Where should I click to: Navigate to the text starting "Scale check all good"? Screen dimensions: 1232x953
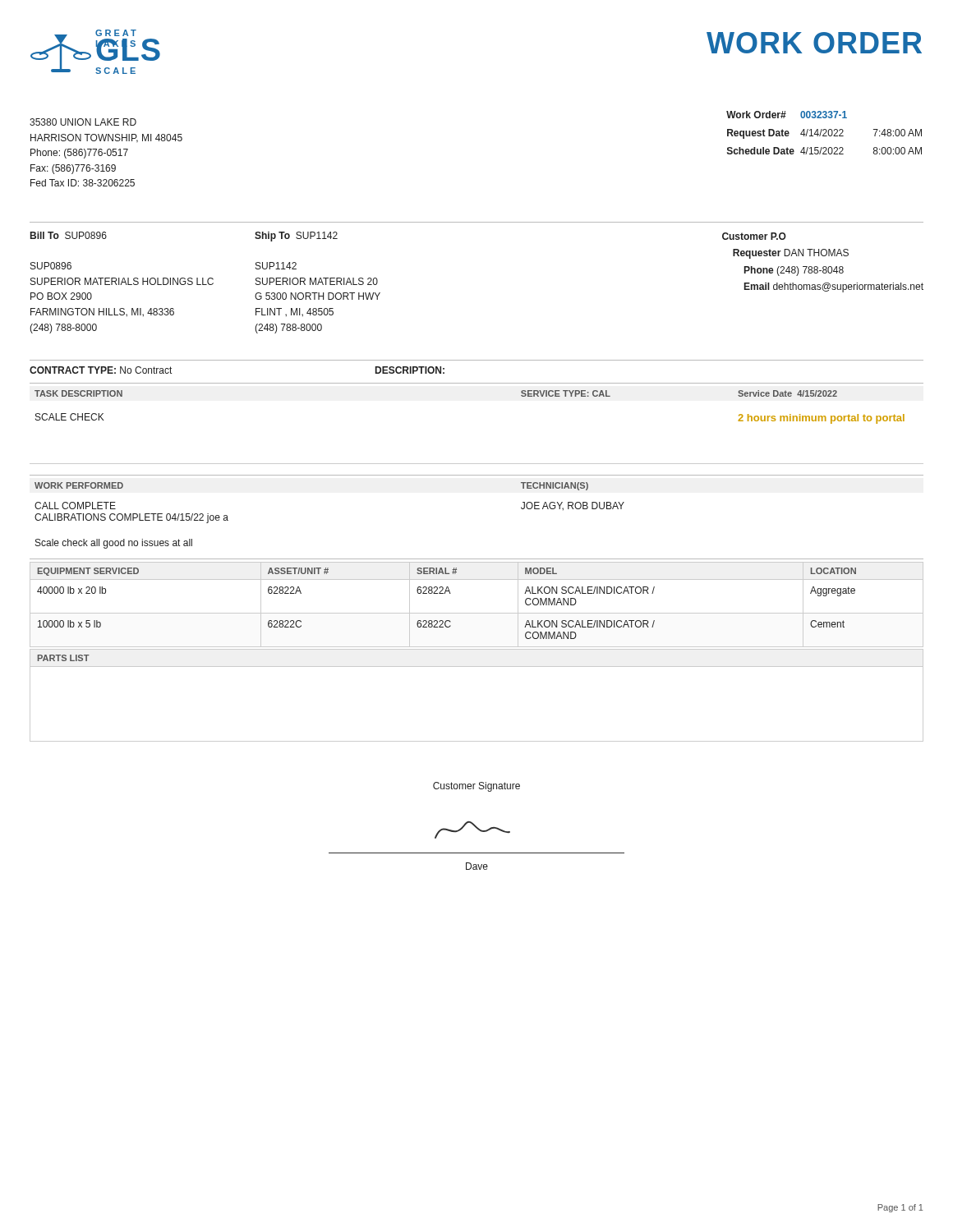coord(114,543)
